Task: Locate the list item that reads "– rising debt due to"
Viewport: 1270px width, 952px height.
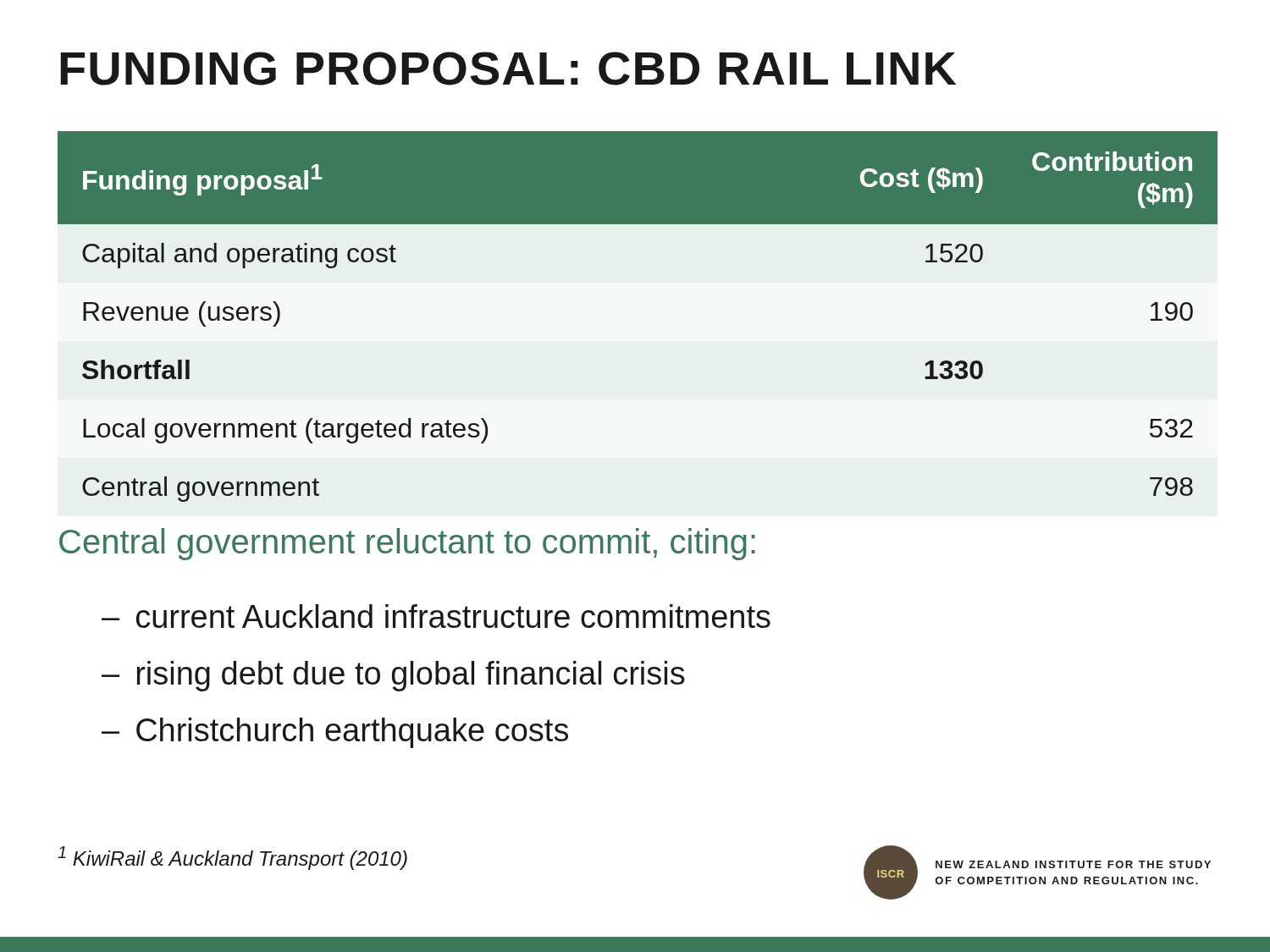Action: coord(394,674)
